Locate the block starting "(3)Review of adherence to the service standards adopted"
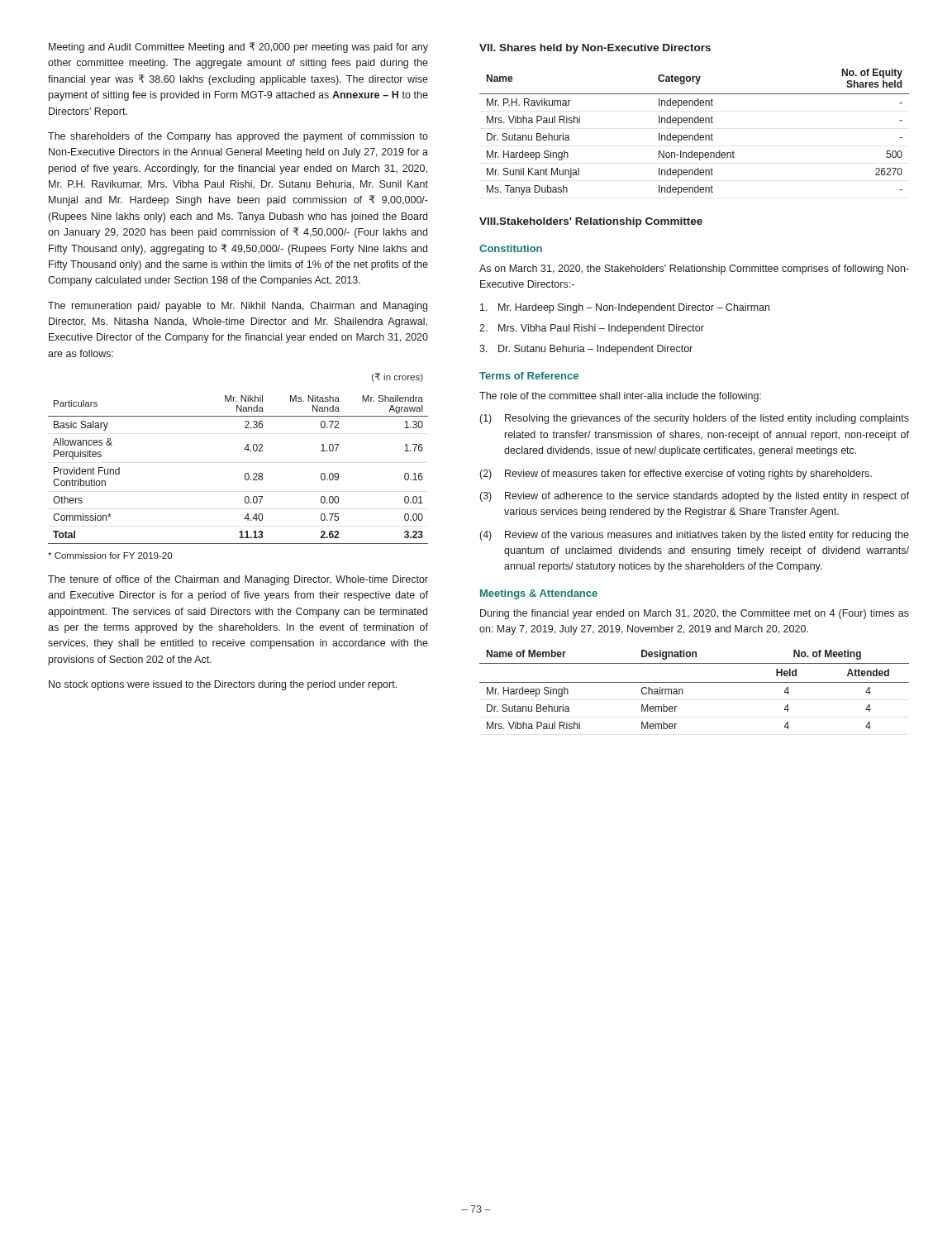 [x=694, y=504]
